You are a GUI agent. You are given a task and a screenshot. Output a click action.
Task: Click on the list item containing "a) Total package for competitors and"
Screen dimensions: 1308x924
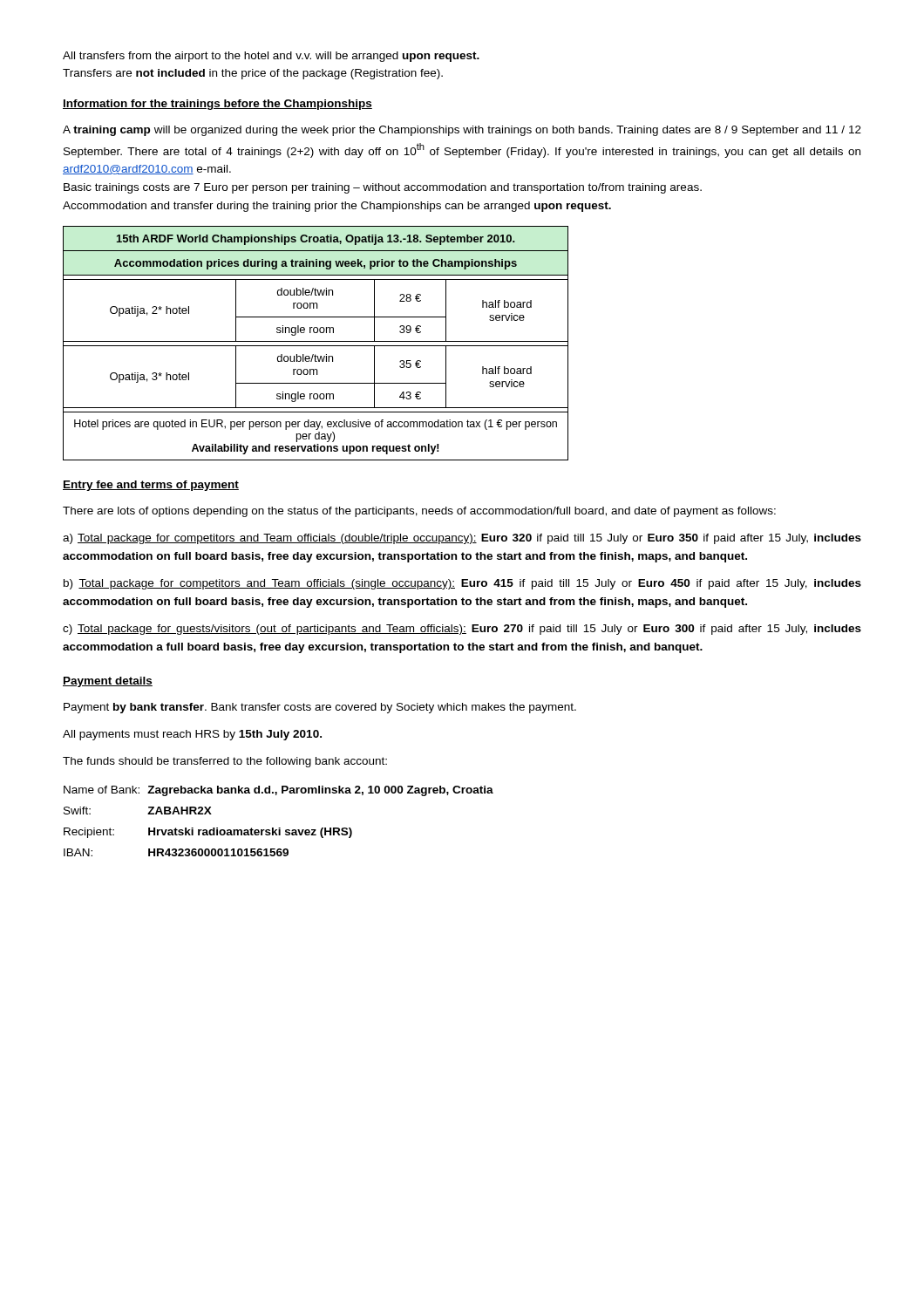462,547
